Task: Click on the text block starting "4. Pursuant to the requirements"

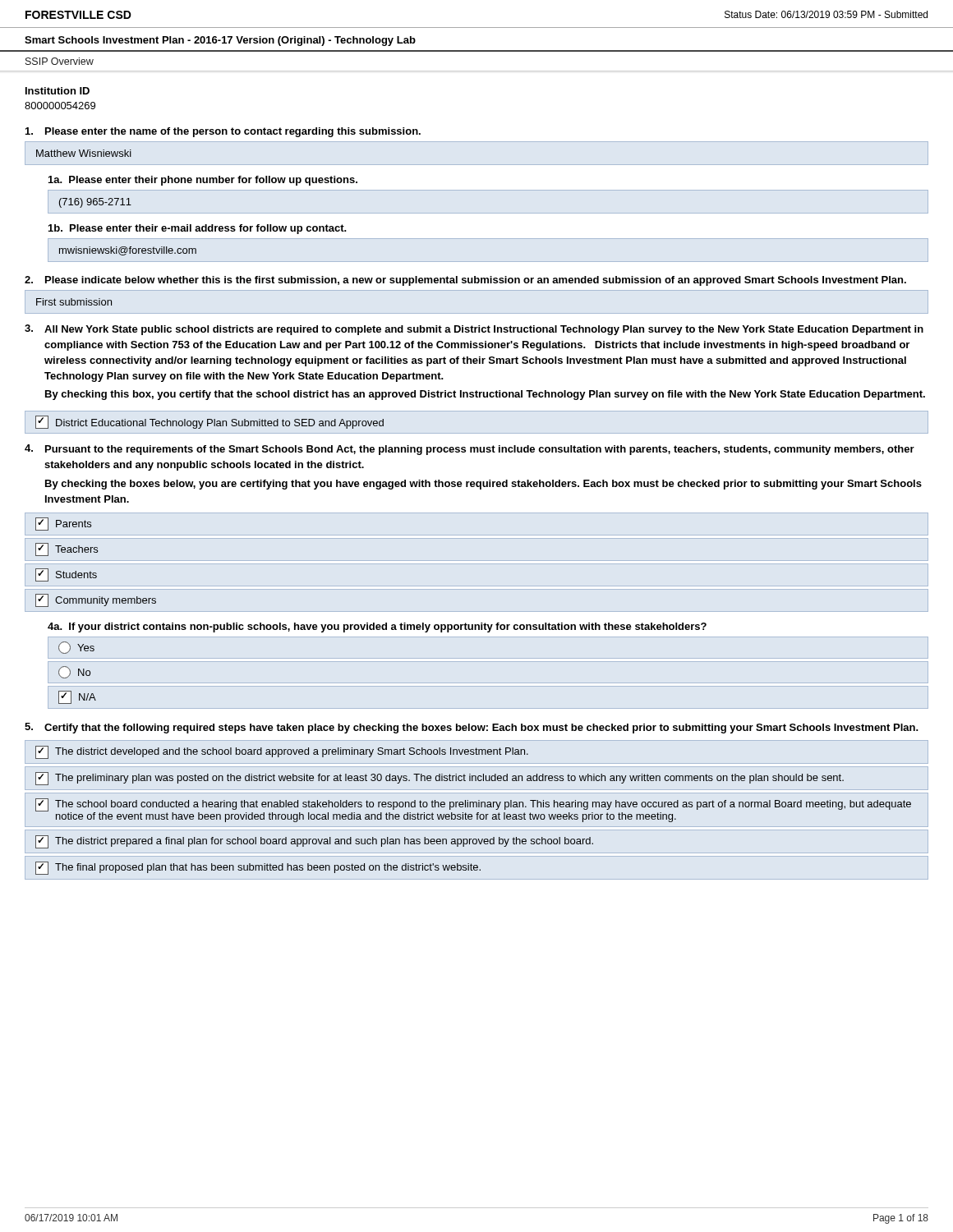Action: pyautogui.click(x=470, y=450)
